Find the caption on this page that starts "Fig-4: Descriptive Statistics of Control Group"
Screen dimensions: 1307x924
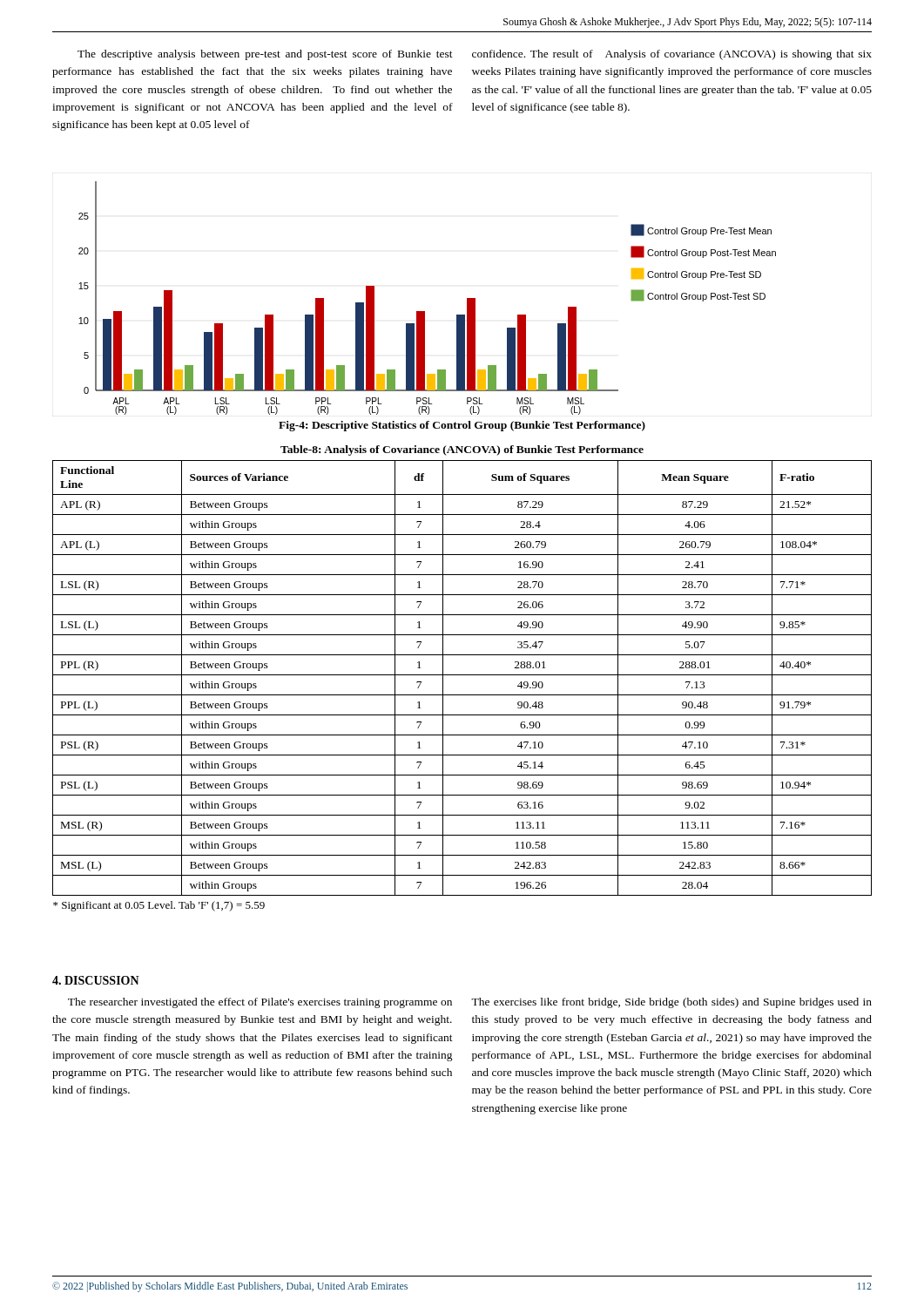[462, 425]
